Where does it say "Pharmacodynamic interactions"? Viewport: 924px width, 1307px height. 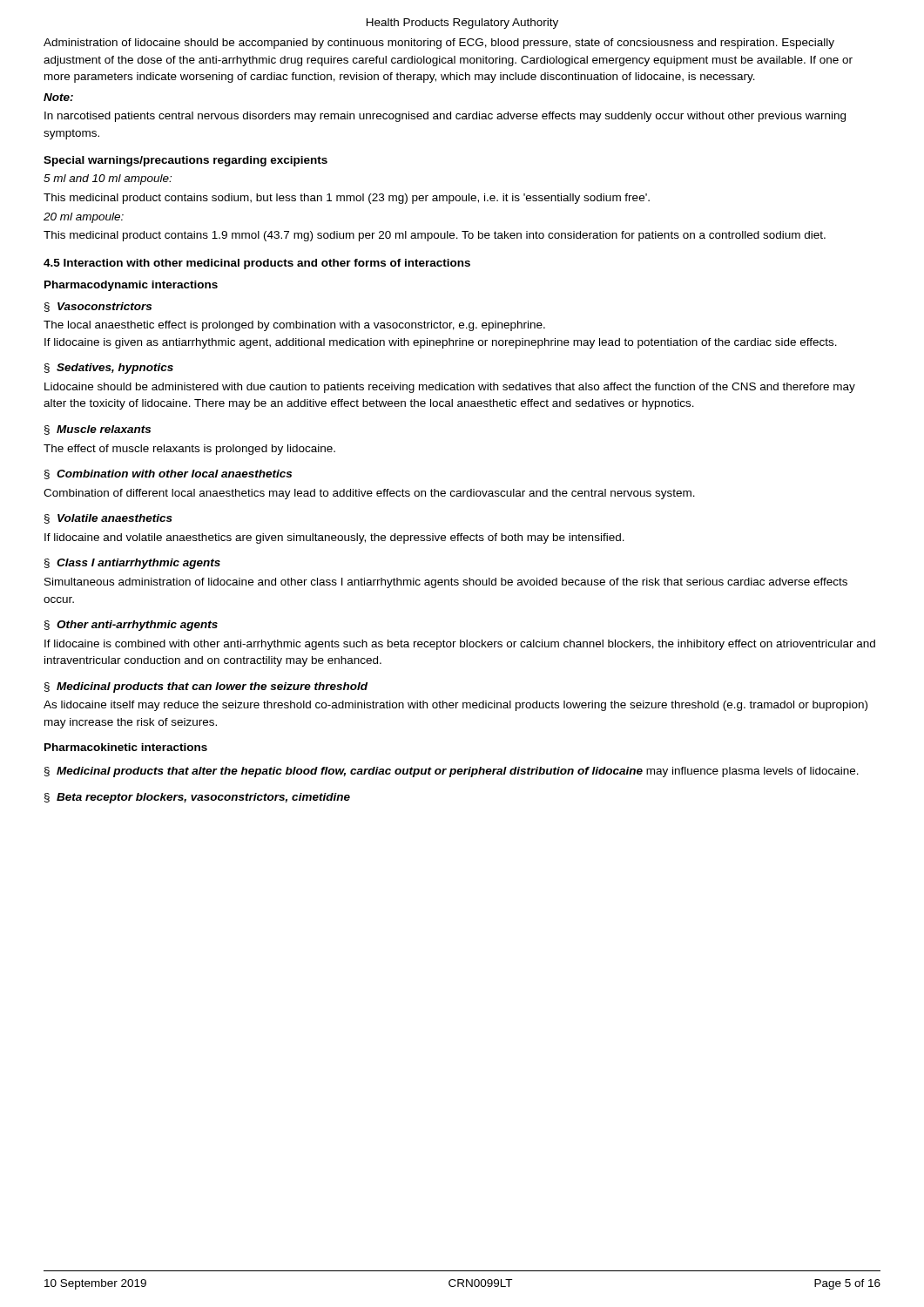pos(131,284)
